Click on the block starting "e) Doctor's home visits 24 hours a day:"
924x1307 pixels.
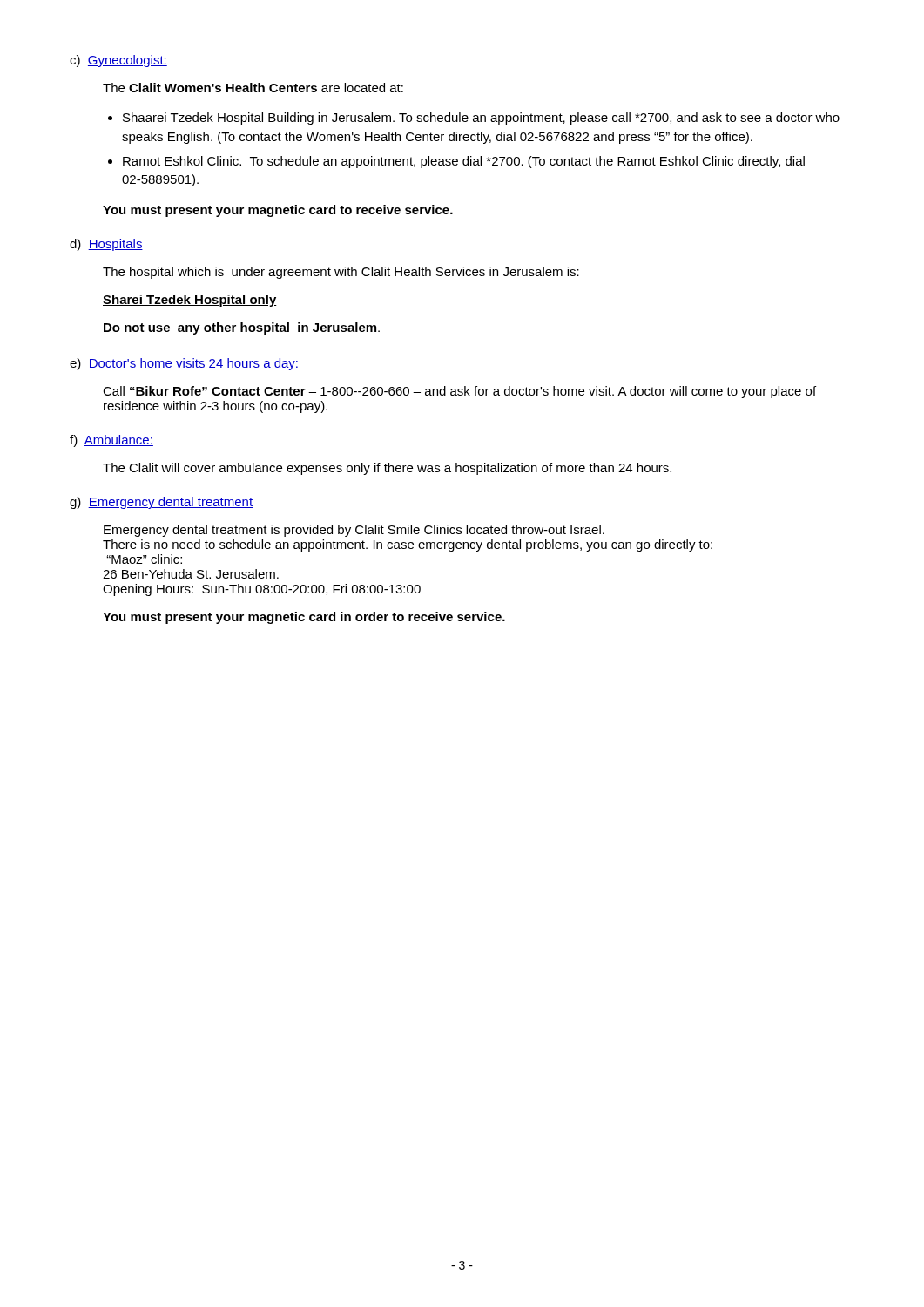point(184,363)
